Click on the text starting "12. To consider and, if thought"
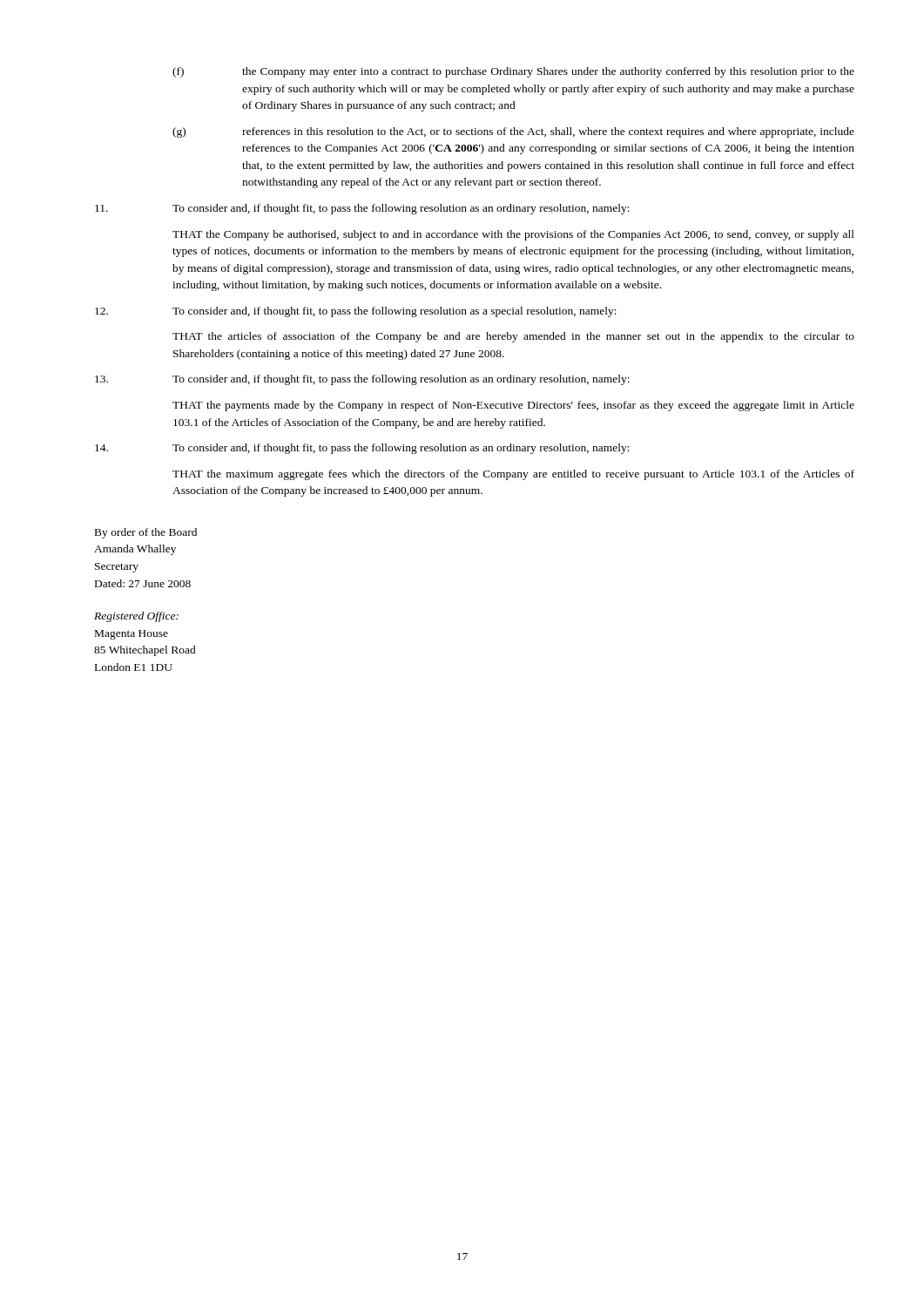This screenshot has height=1307, width=924. tap(474, 311)
